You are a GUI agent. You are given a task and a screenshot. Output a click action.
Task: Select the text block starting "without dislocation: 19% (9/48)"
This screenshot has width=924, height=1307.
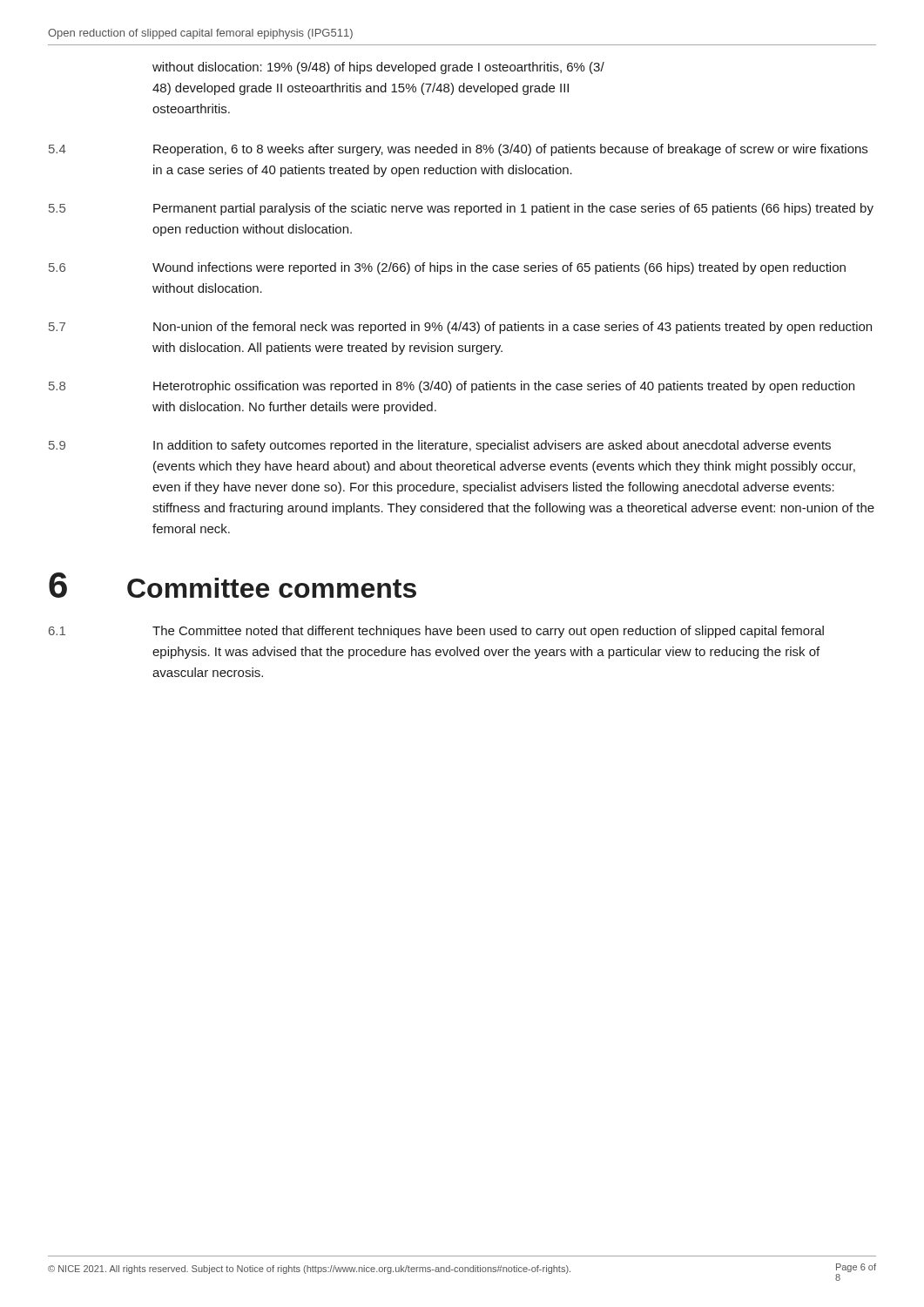[x=378, y=88]
